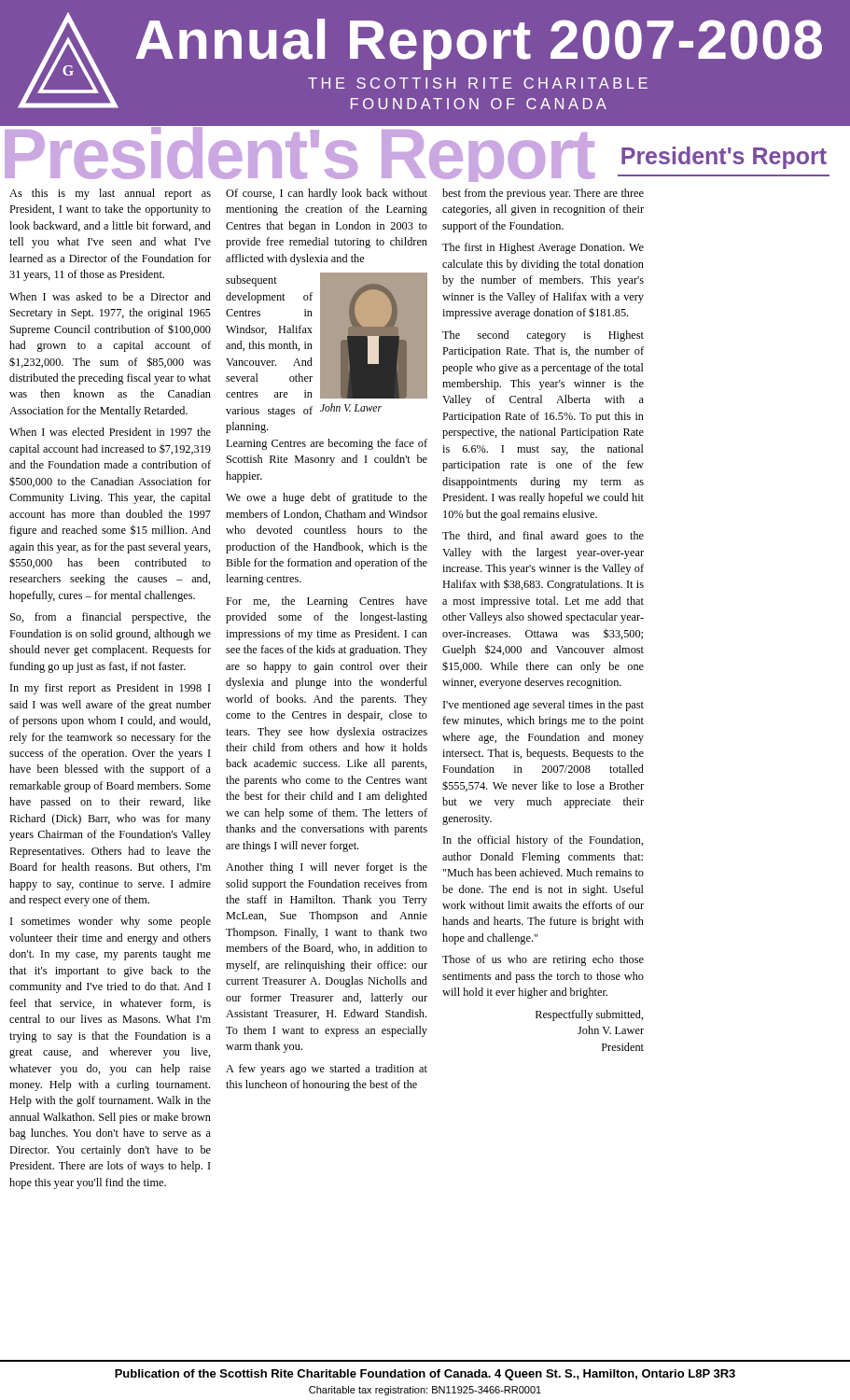The height and width of the screenshot is (1400, 850).
Task: Navigate to the element starting "John V. Lawer"
Action: coord(351,408)
